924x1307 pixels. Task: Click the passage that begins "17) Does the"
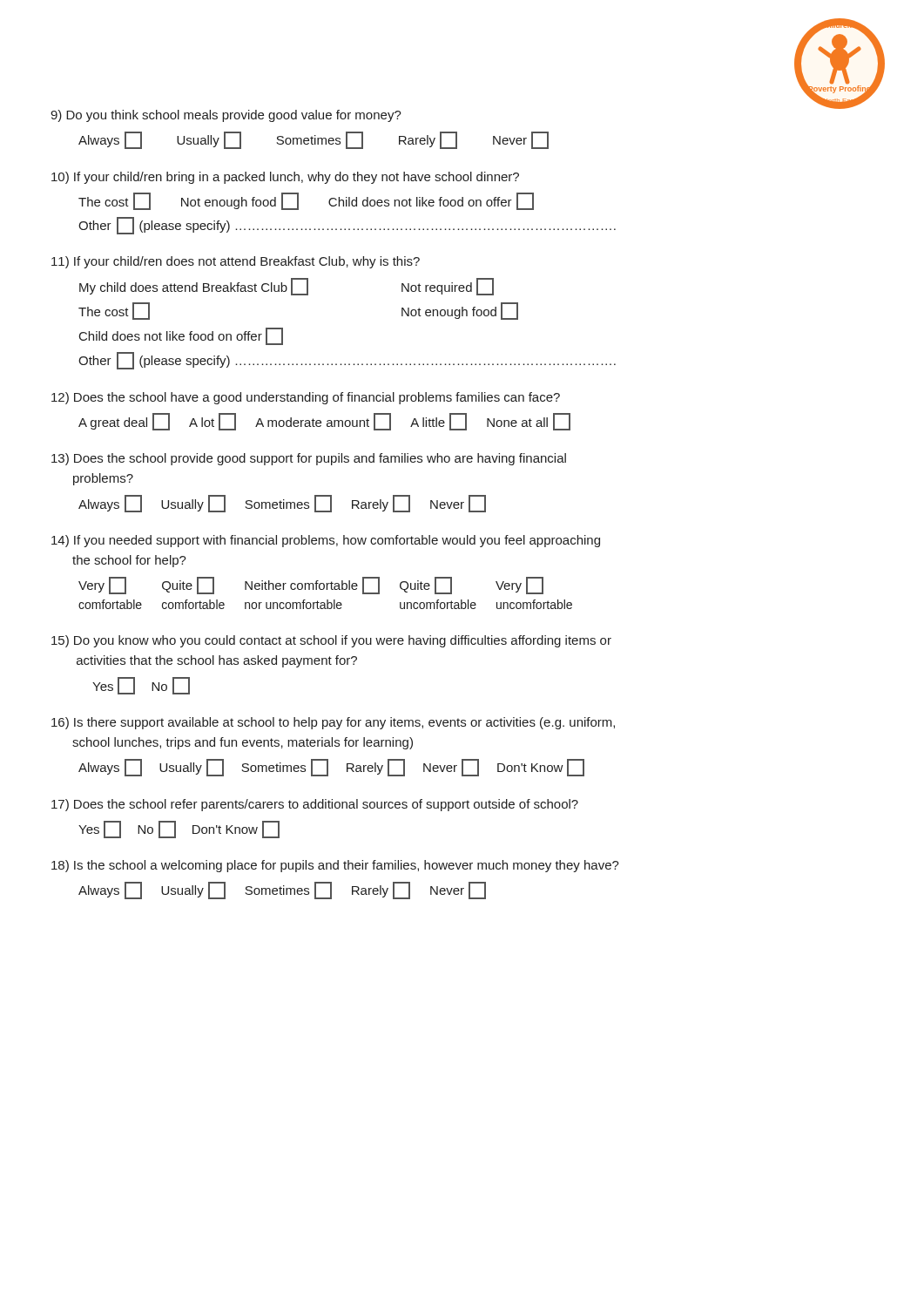tap(462, 816)
